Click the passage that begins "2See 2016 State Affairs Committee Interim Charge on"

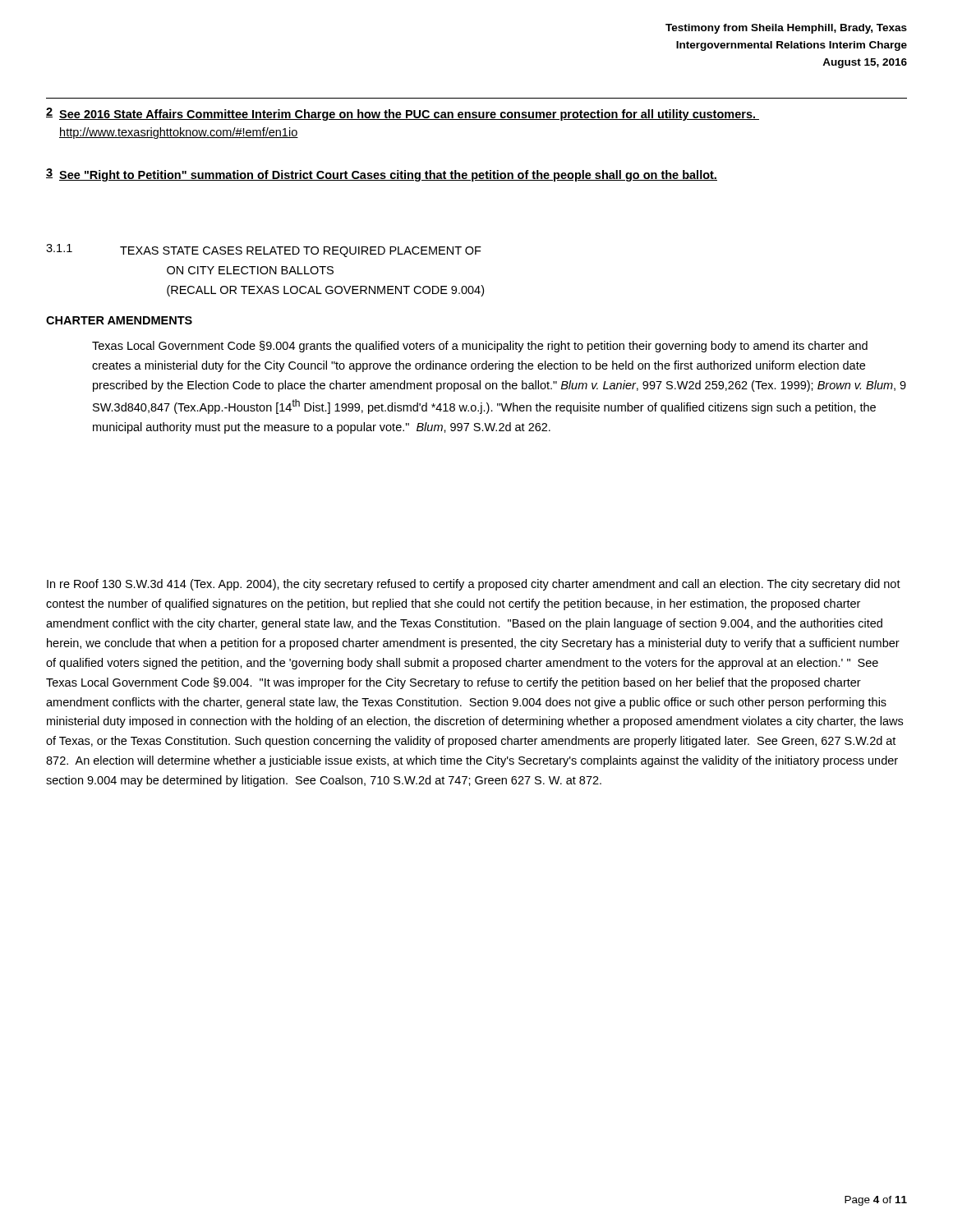(x=468, y=124)
